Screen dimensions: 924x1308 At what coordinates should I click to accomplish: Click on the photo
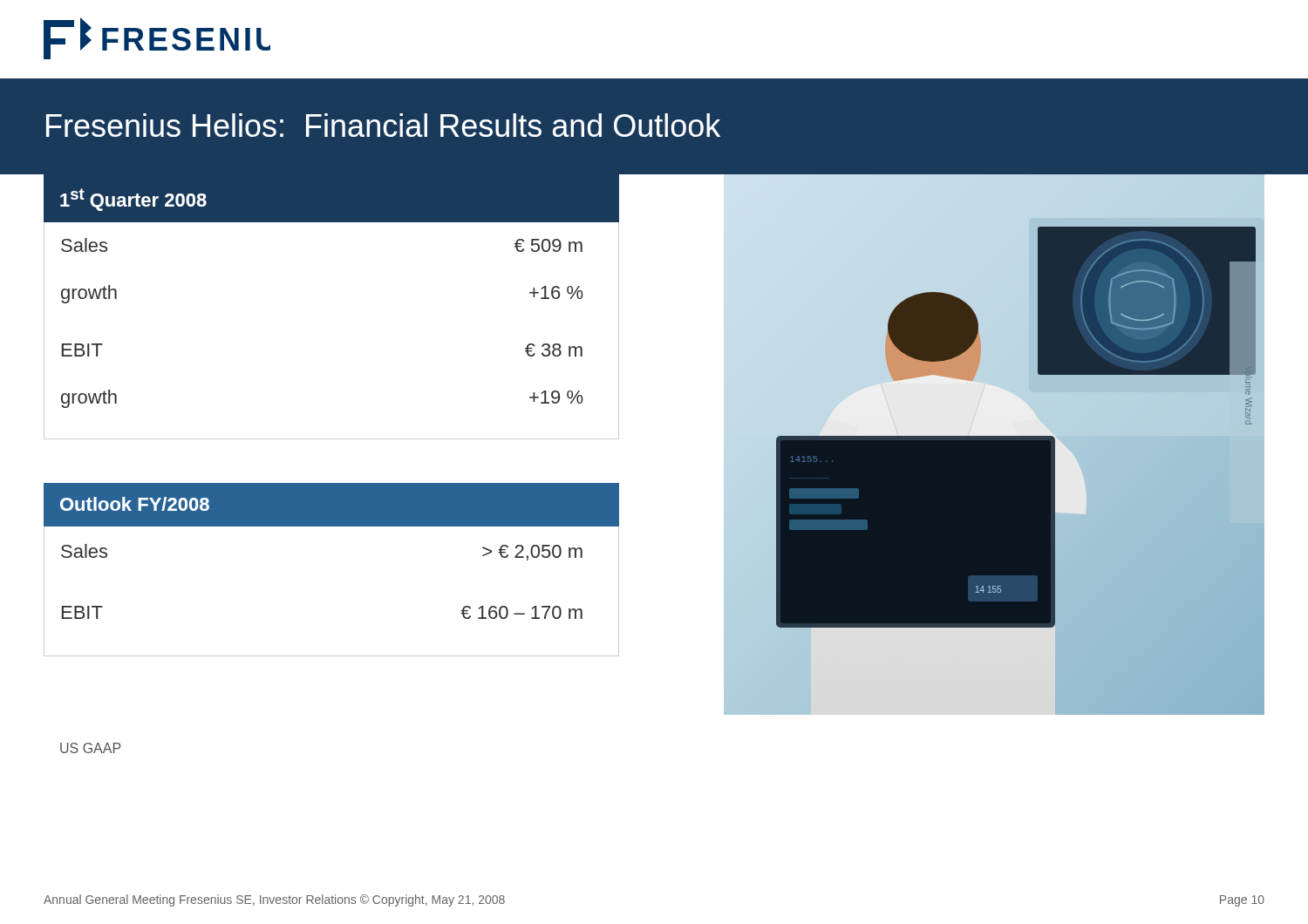coord(994,445)
